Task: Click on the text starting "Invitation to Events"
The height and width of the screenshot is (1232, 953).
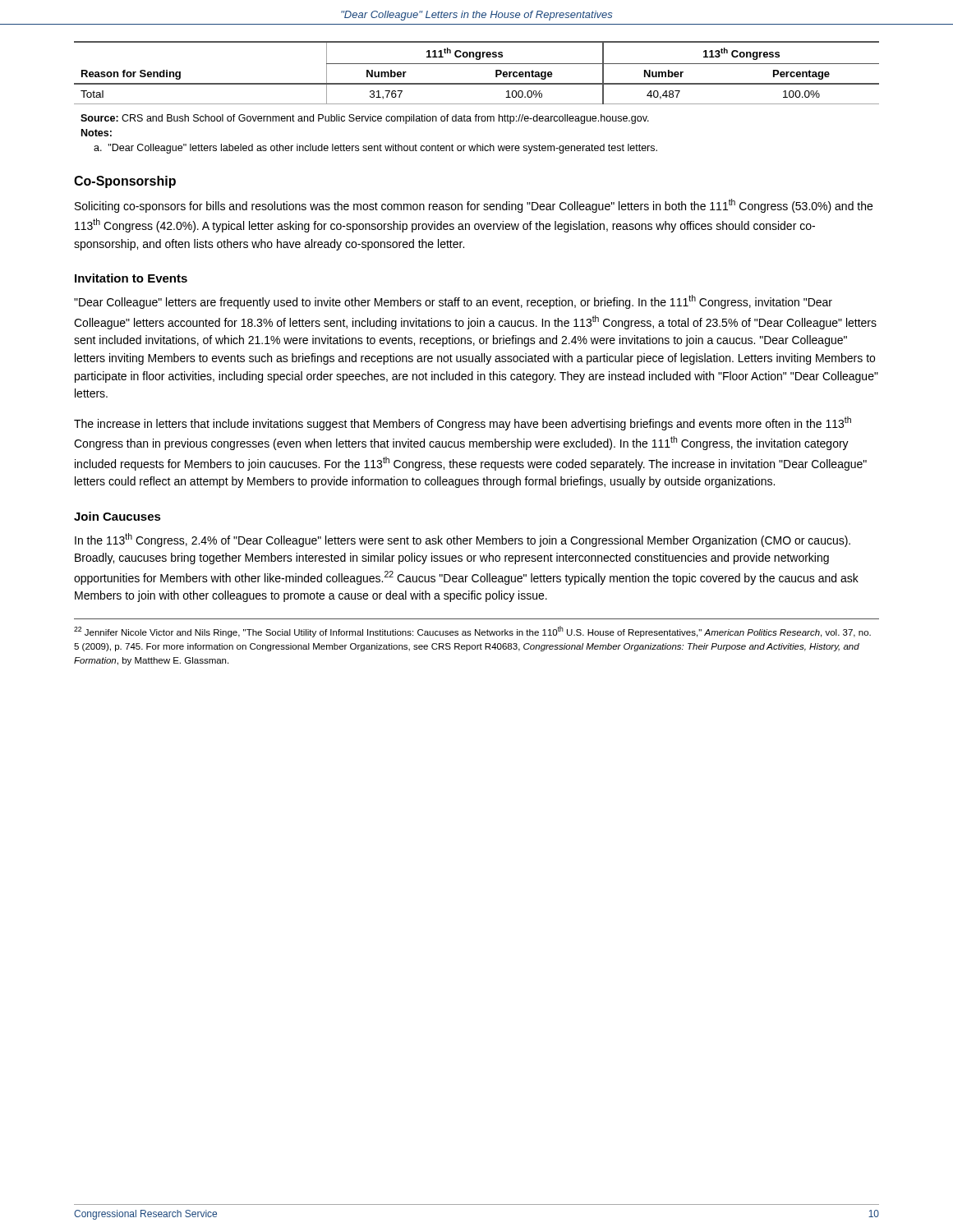Action: pyautogui.click(x=131, y=278)
